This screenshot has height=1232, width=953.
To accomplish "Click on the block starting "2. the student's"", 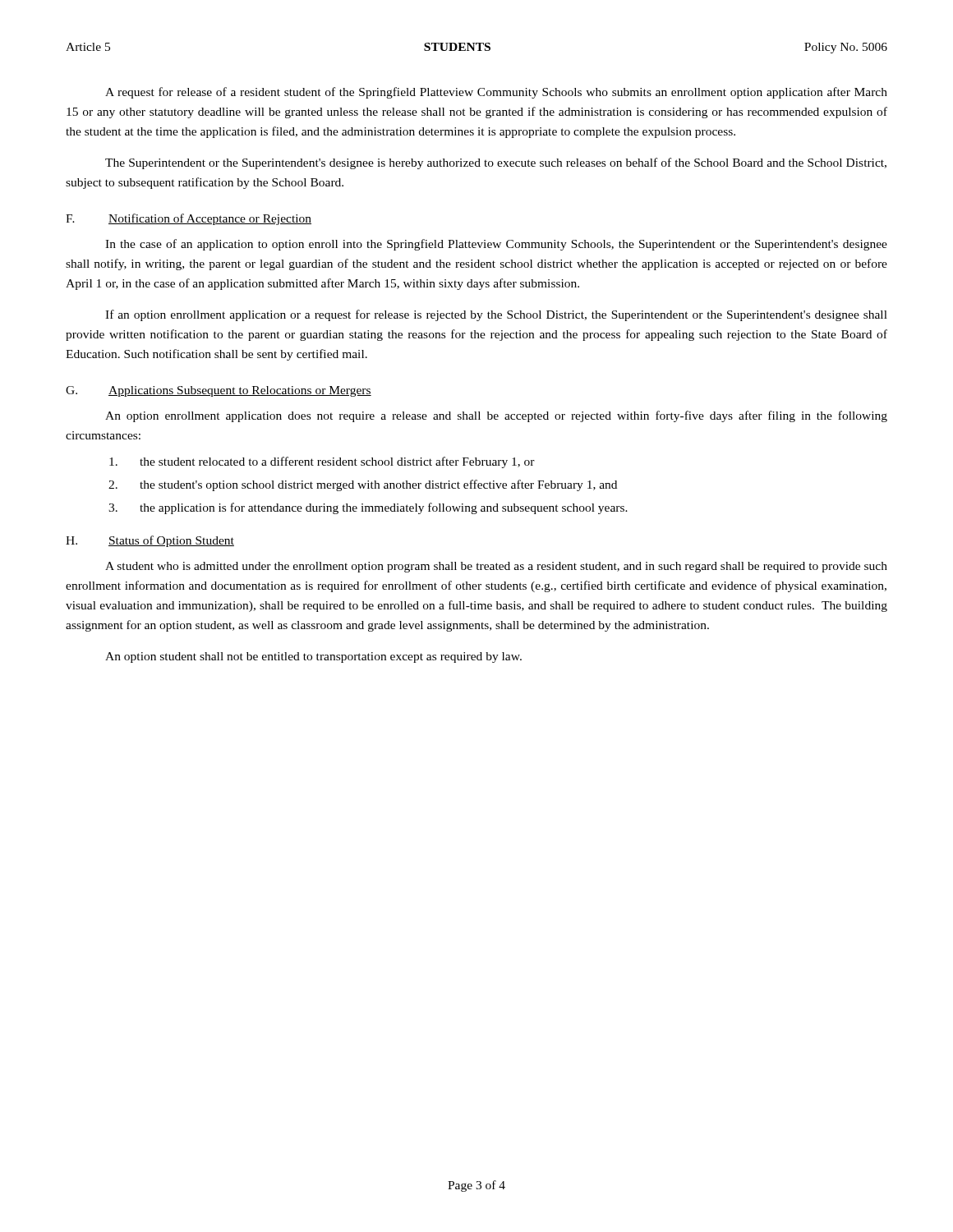I will 498,485.
